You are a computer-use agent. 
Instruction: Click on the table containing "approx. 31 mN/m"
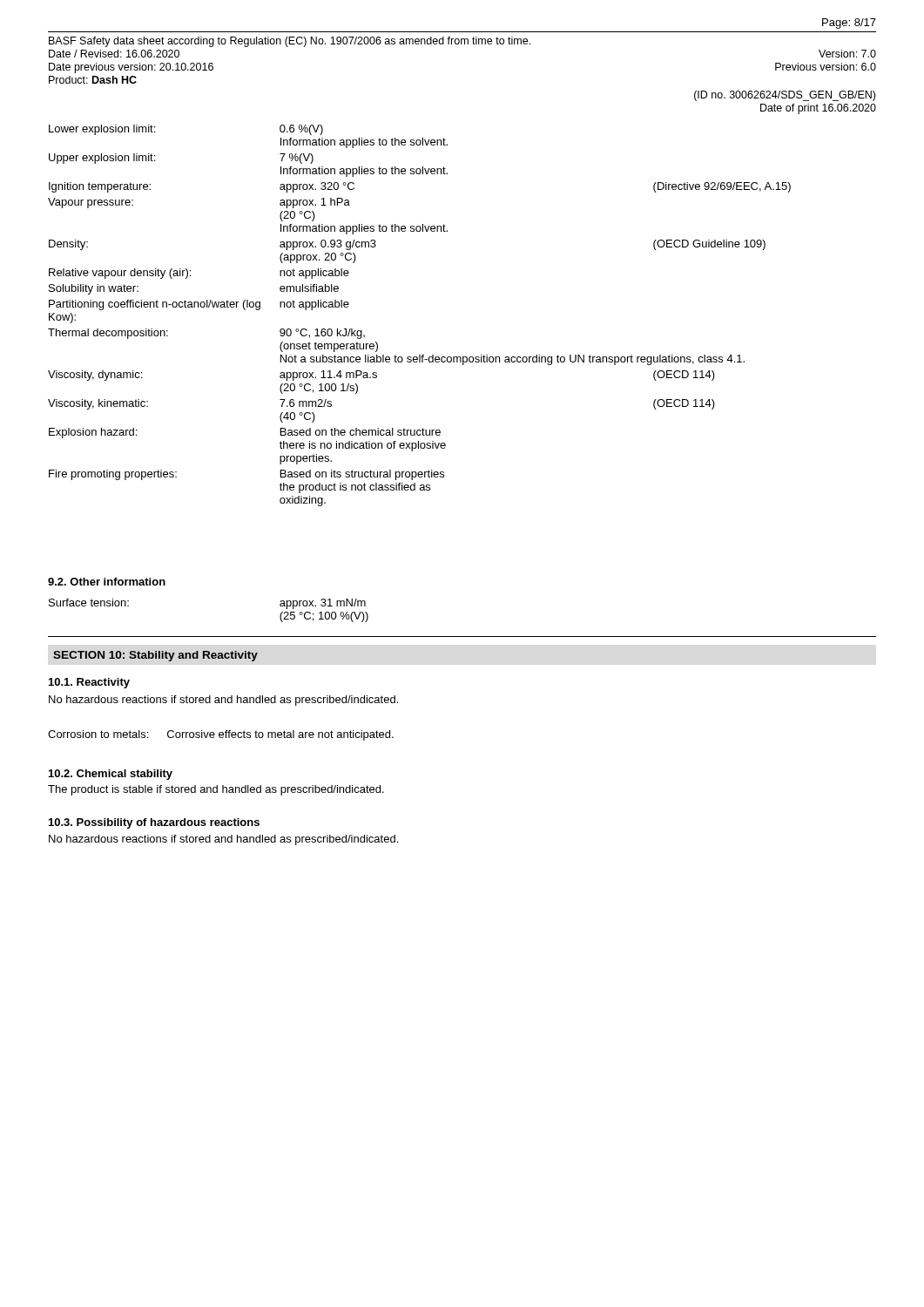point(462,609)
